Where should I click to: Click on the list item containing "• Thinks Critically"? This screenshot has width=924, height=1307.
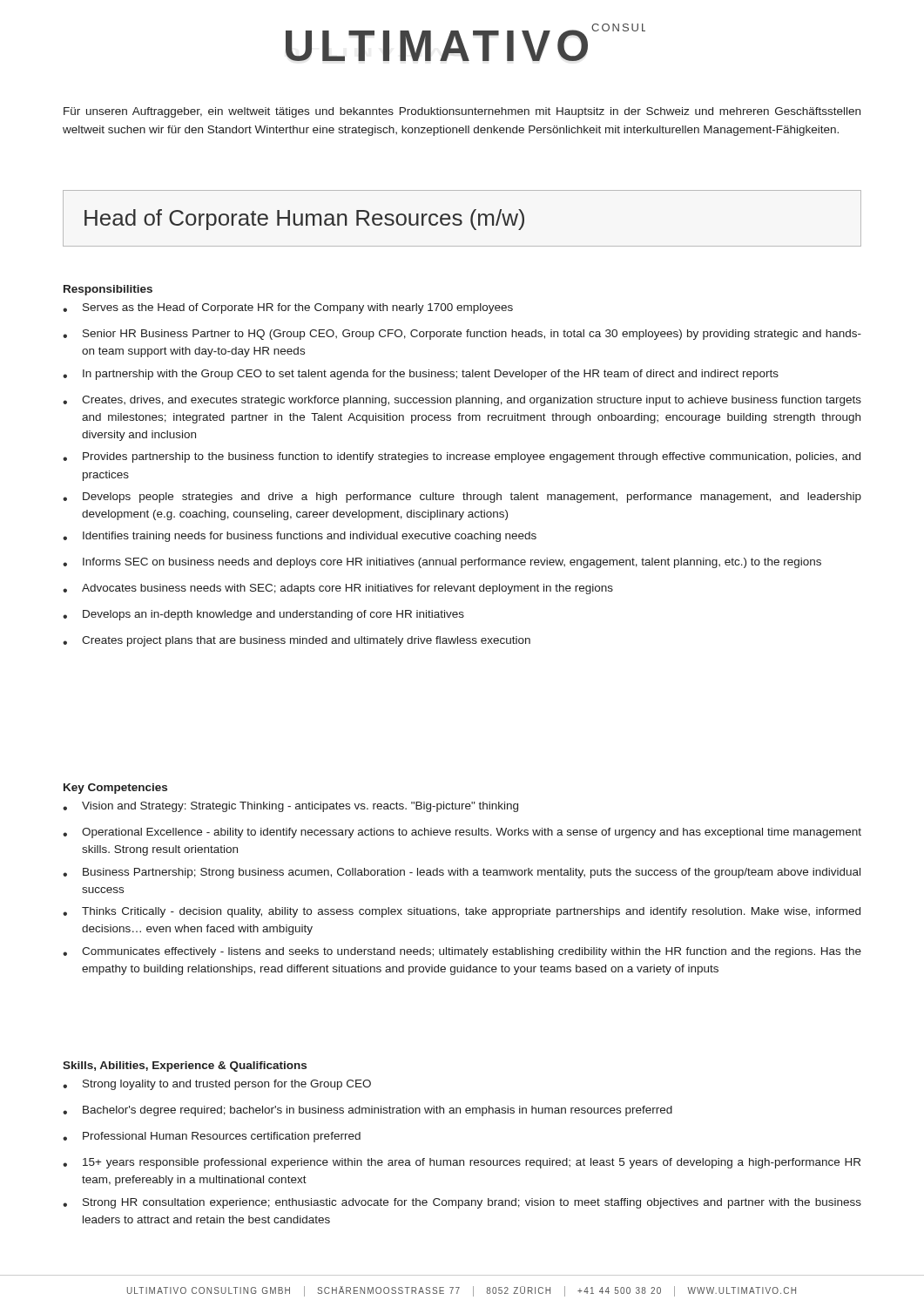462,920
